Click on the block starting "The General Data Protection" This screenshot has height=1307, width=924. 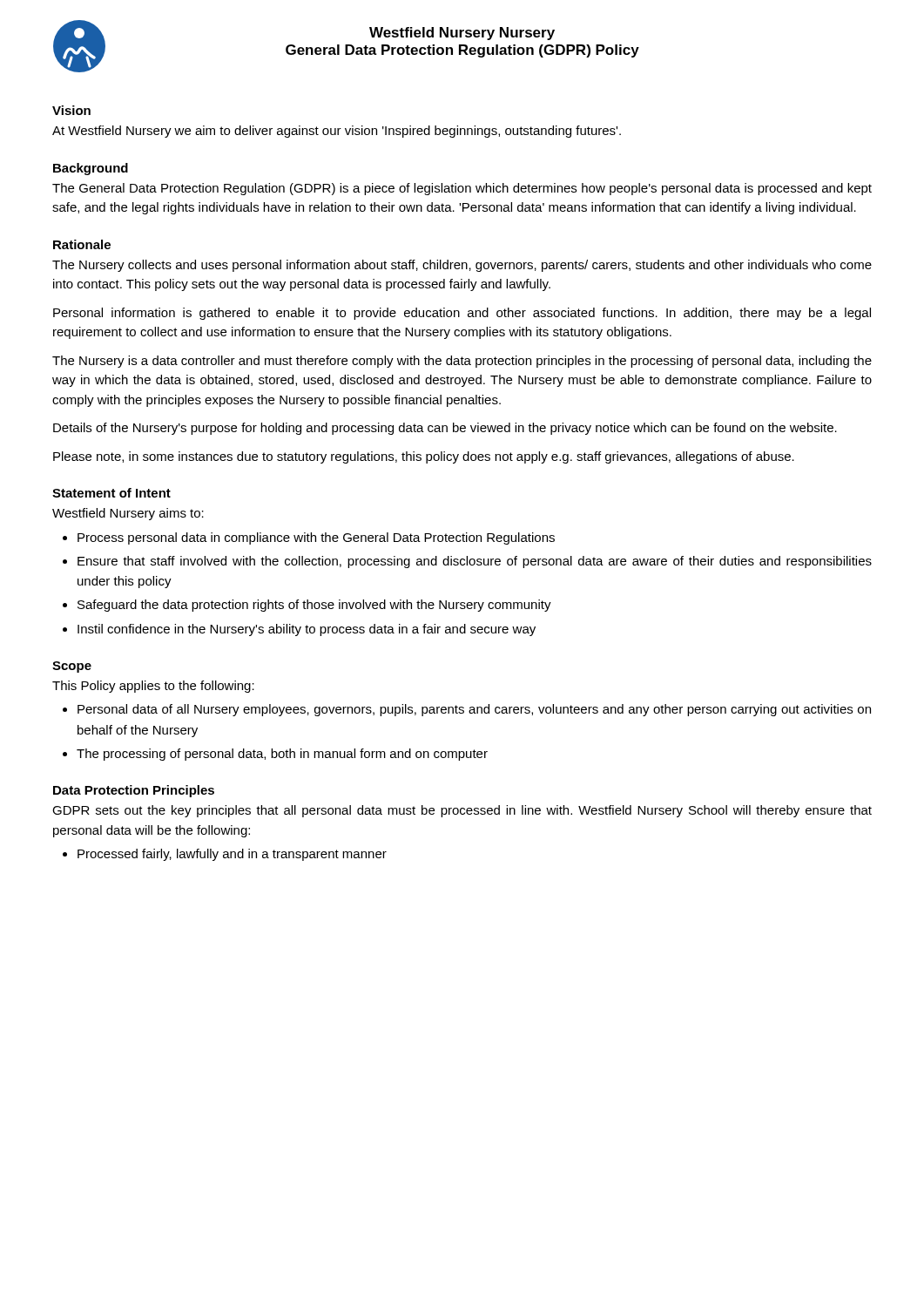(462, 197)
